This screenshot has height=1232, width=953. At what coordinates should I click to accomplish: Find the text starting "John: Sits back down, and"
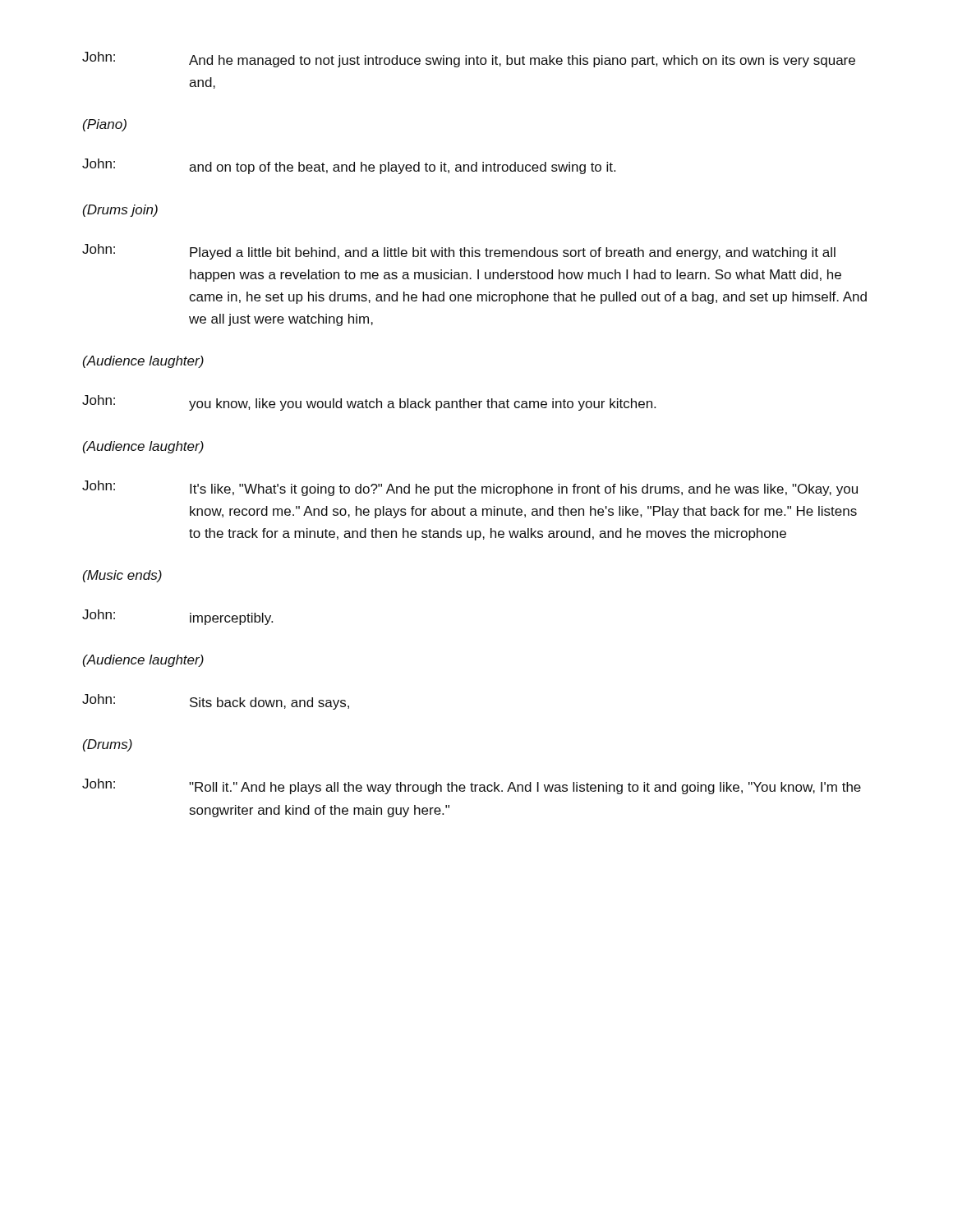coord(216,702)
